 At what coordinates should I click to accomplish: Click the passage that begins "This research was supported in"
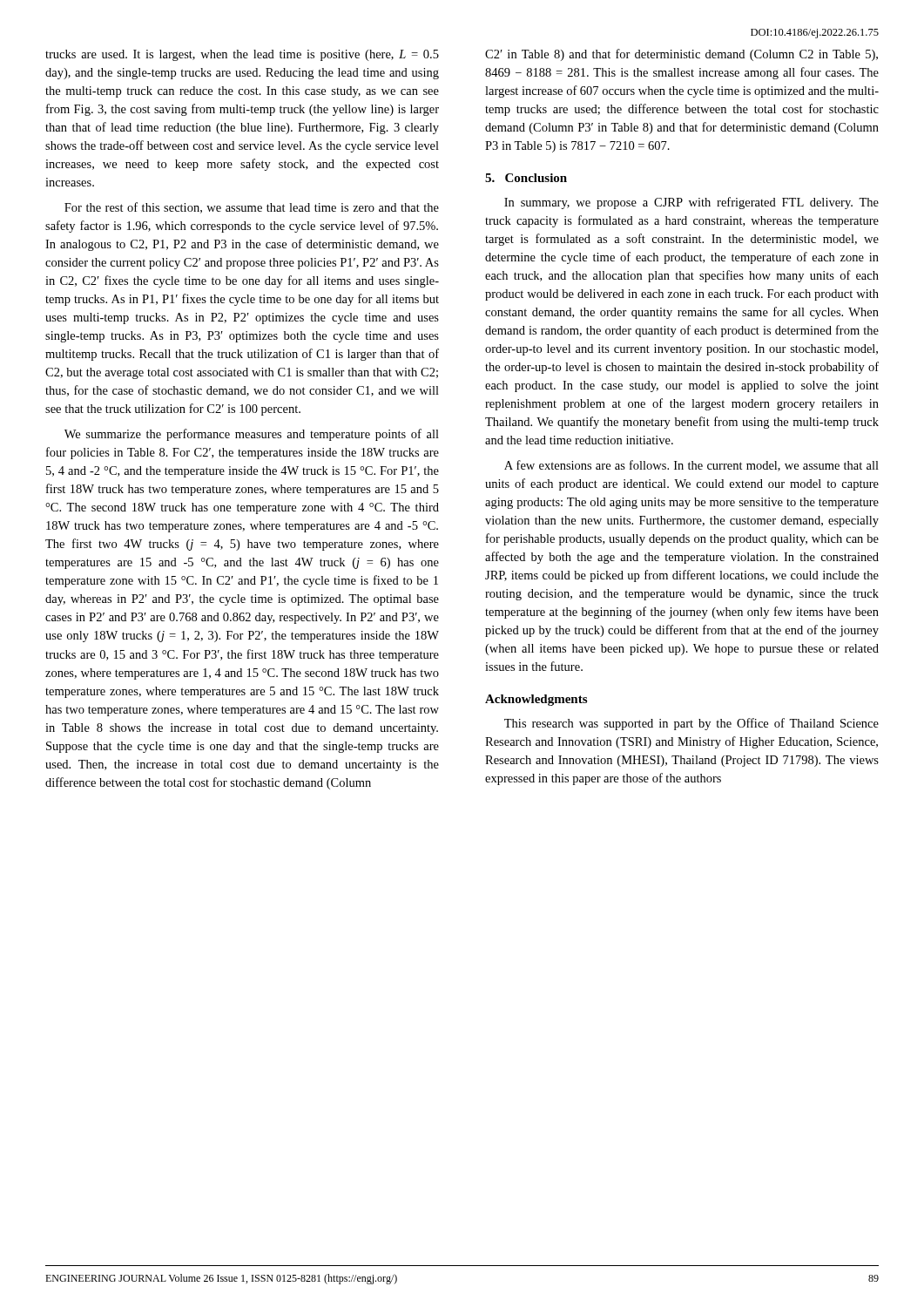click(x=682, y=751)
